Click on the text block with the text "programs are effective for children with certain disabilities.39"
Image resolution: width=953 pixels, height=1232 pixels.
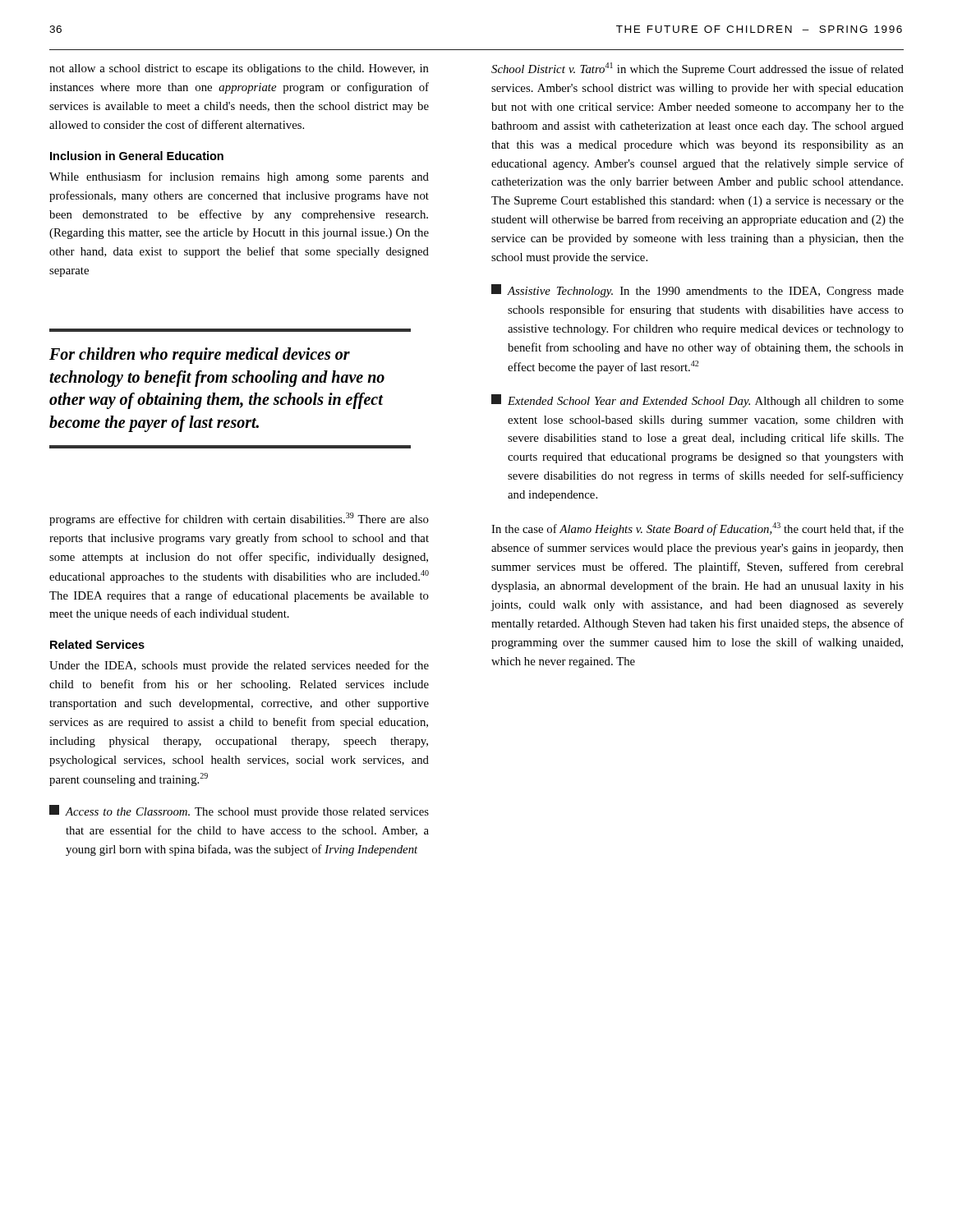(239, 566)
